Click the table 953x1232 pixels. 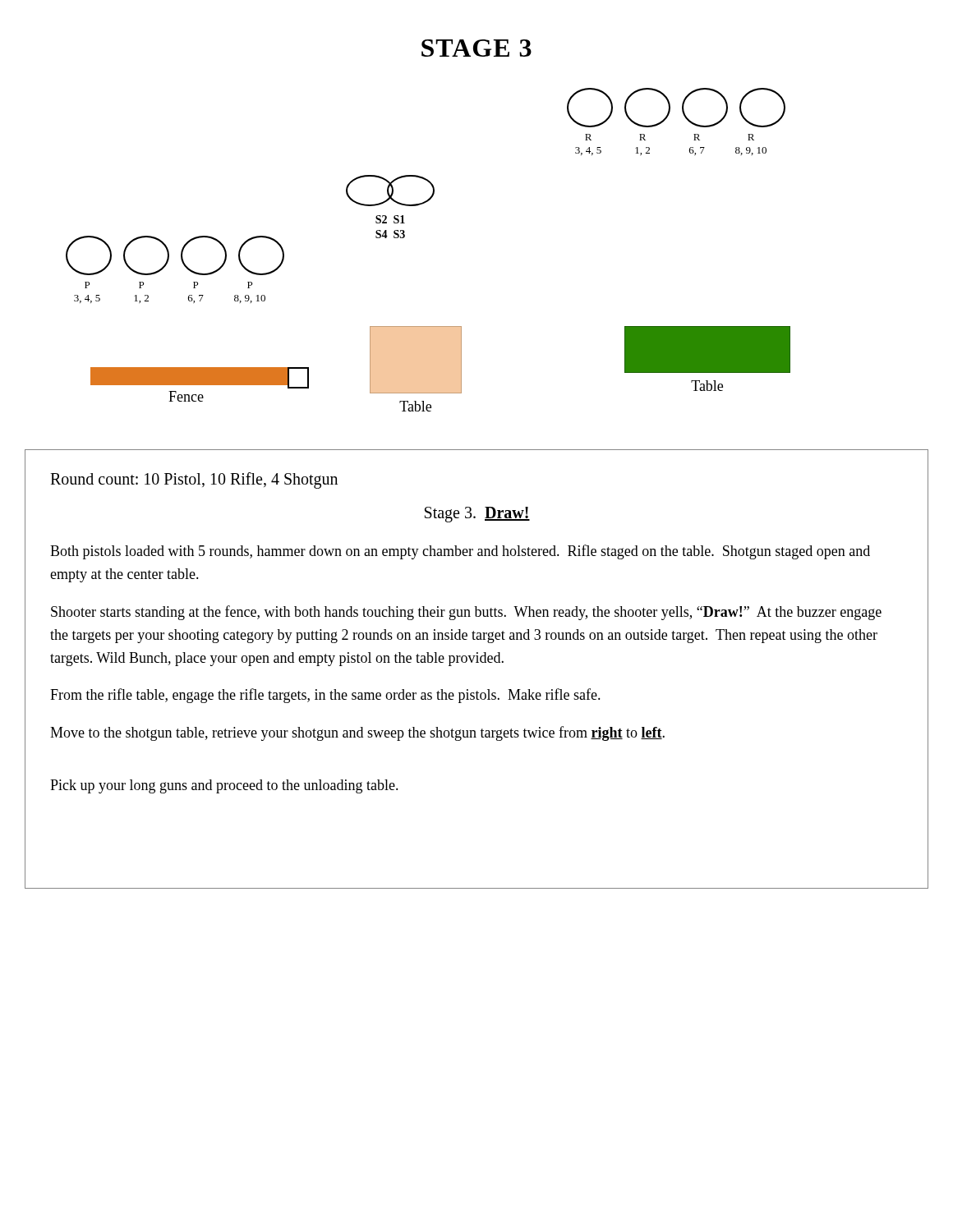coord(476,669)
